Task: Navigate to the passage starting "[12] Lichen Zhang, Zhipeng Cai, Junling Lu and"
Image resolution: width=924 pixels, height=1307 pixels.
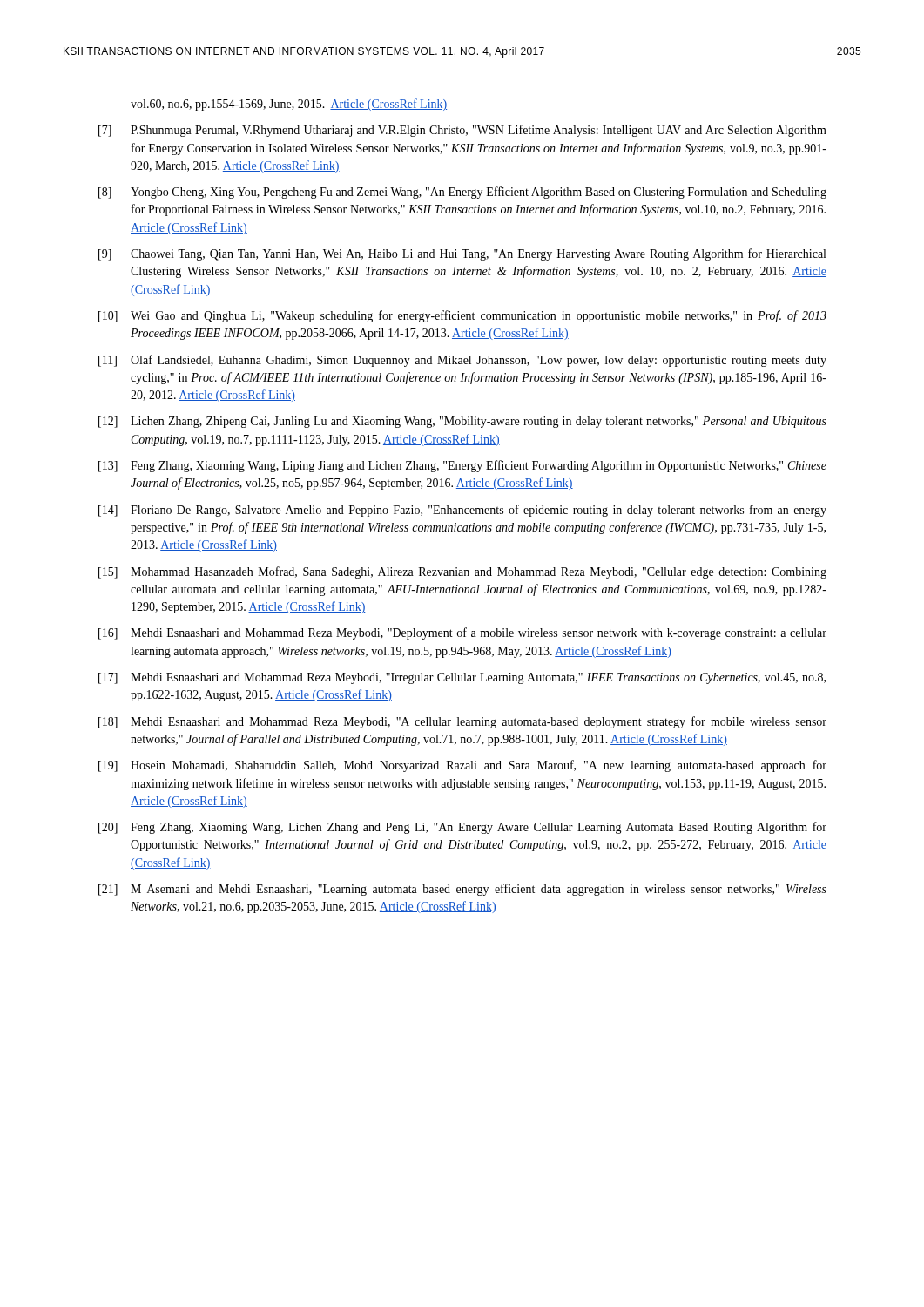Action: [462, 431]
